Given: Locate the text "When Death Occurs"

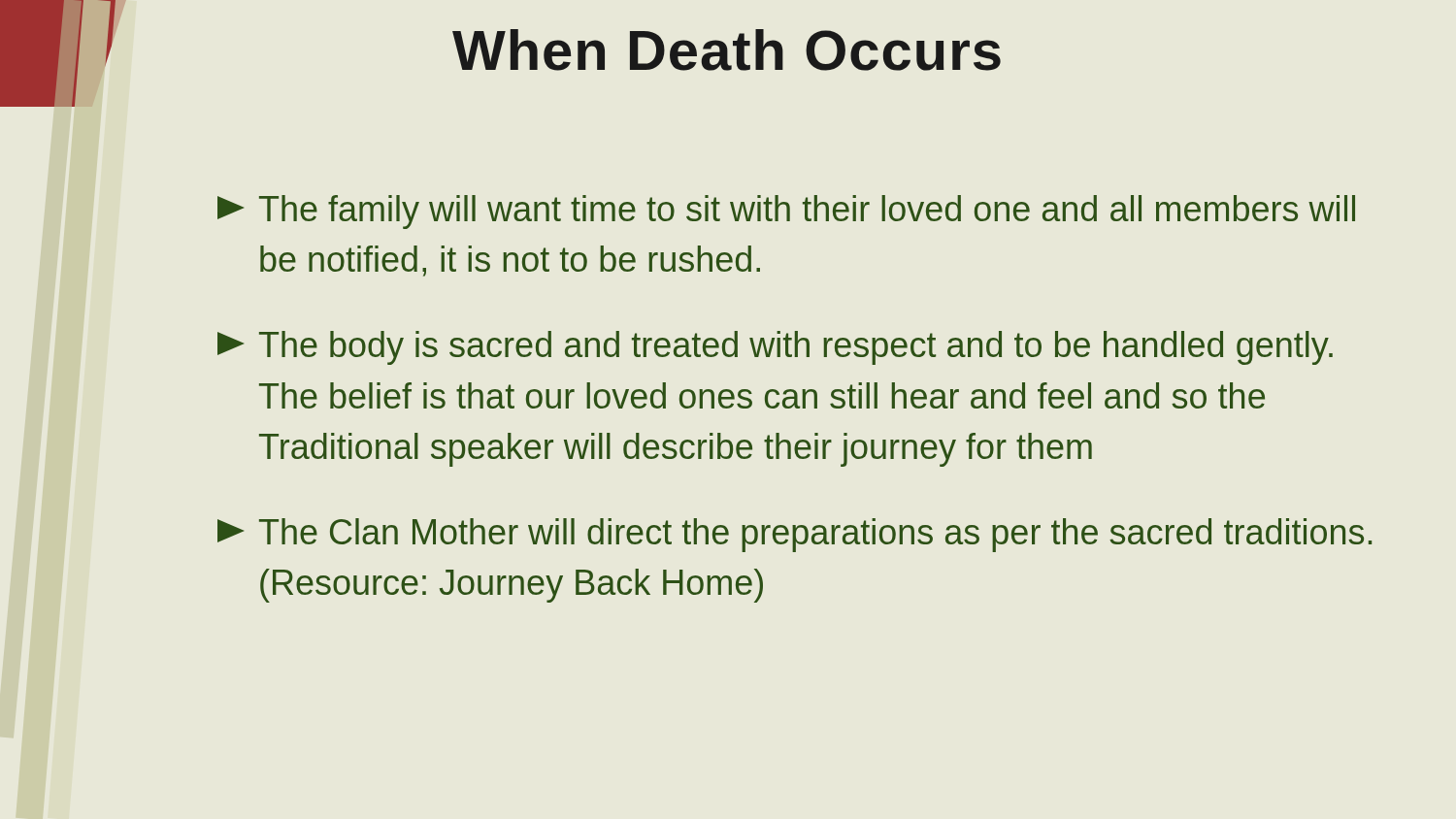Looking at the screenshot, I should [x=728, y=50].
